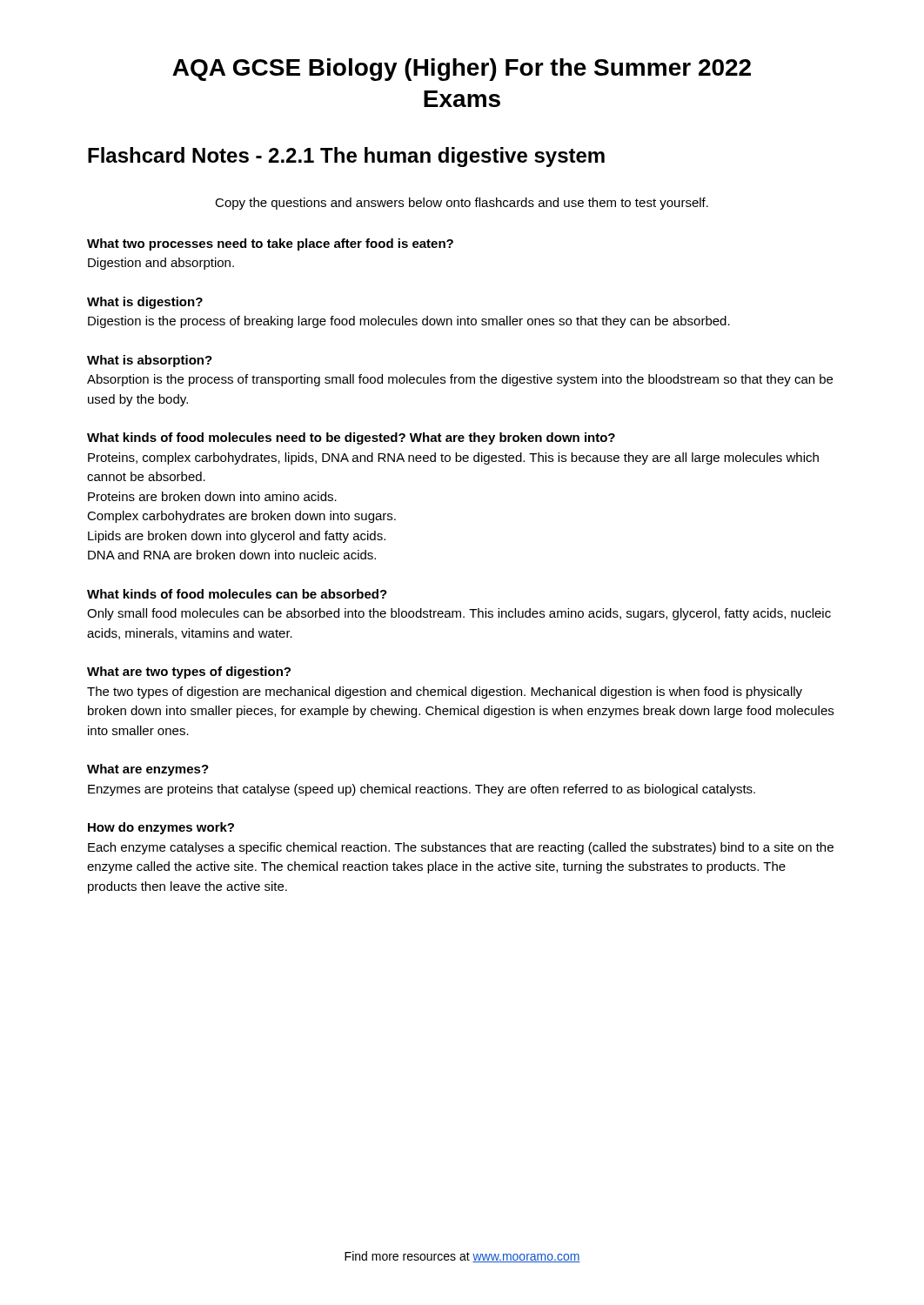This screenshot has height=1305, width=924.
Task: Locate the passage starting "What is digestion? Digestion"
Action: [x=462, y=312]
